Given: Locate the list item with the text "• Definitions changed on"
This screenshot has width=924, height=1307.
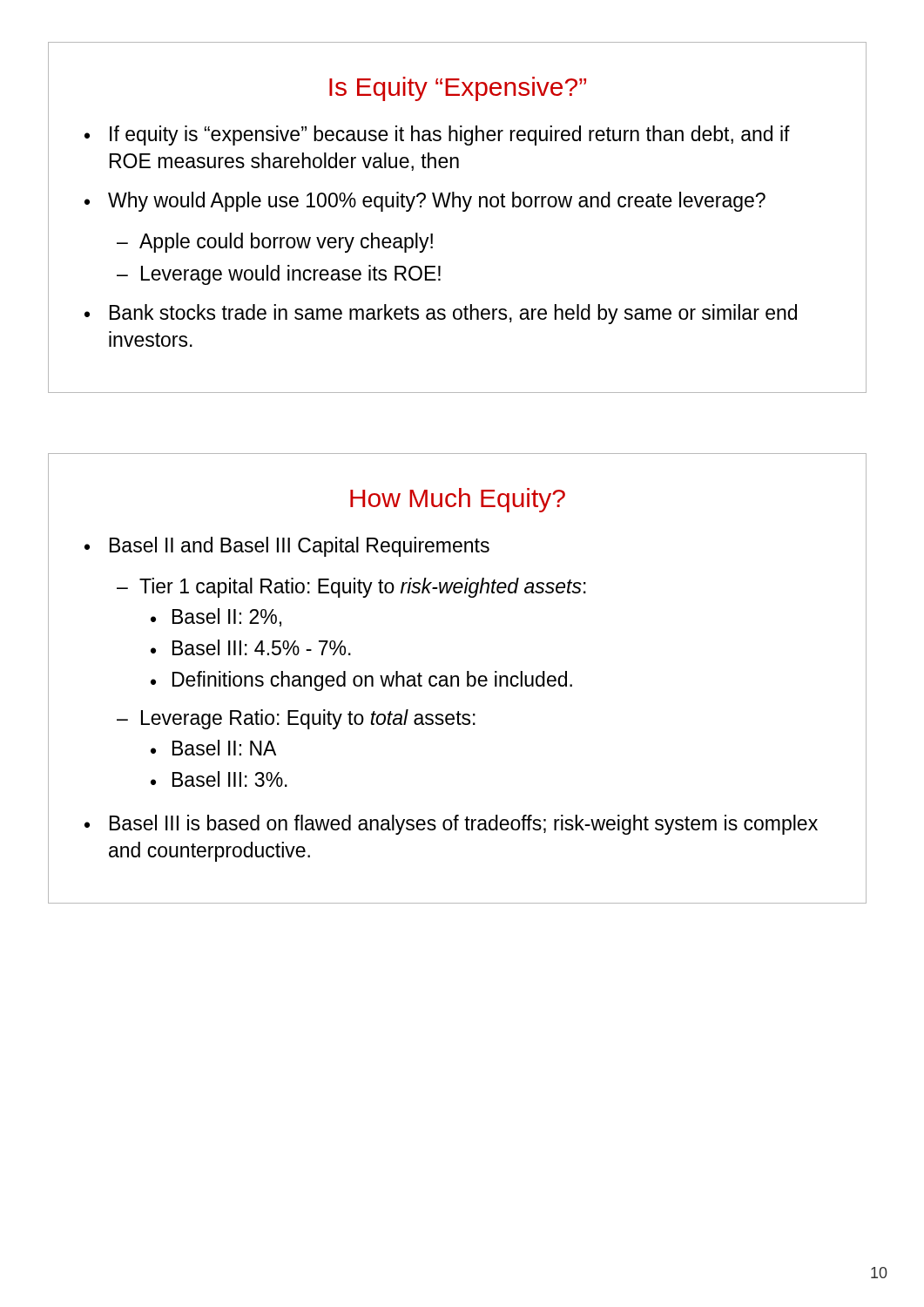Looking at the screenshot, I should coord(362,682).
